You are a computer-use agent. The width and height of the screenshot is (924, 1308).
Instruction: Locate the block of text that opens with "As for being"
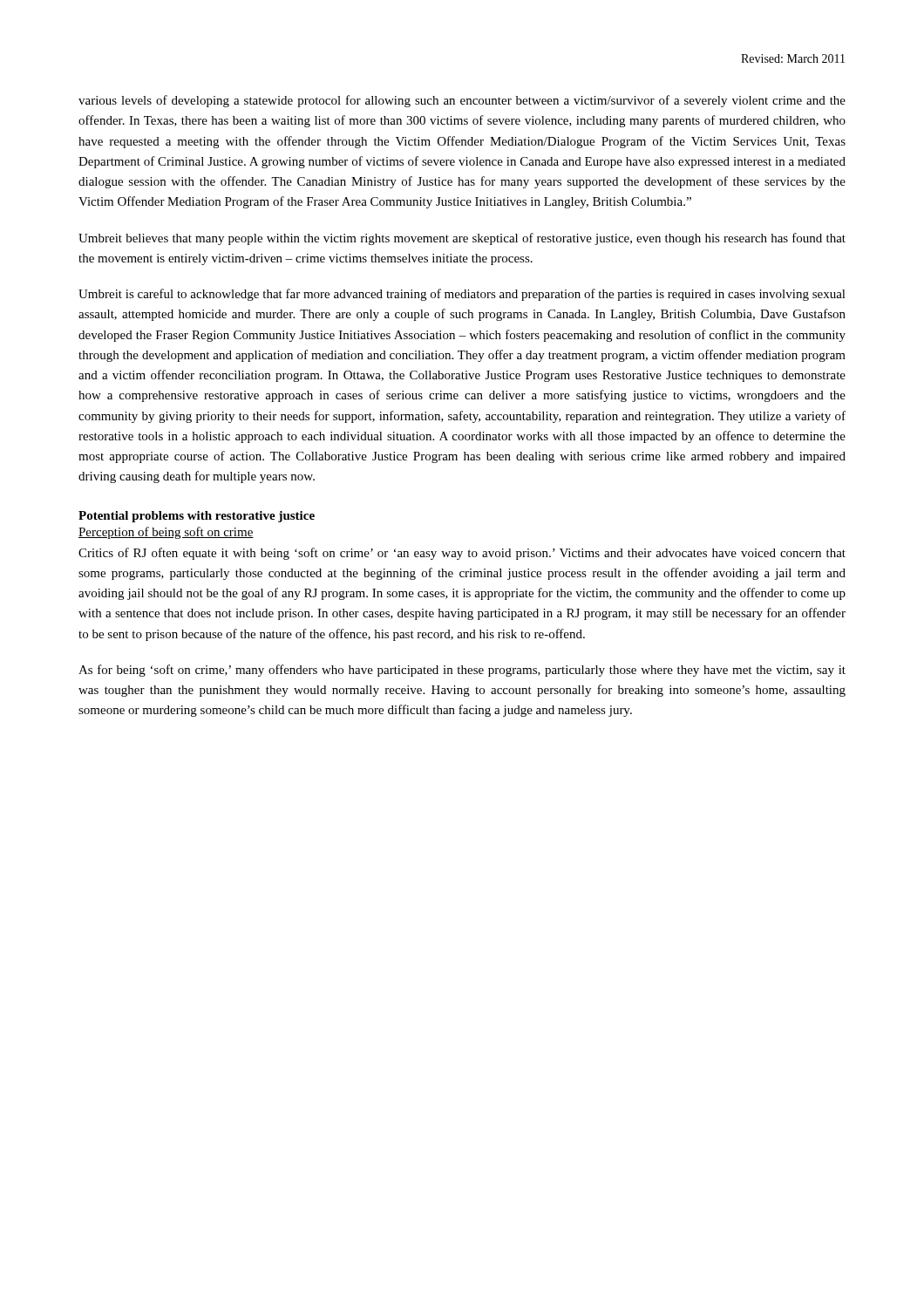[462, 690]
